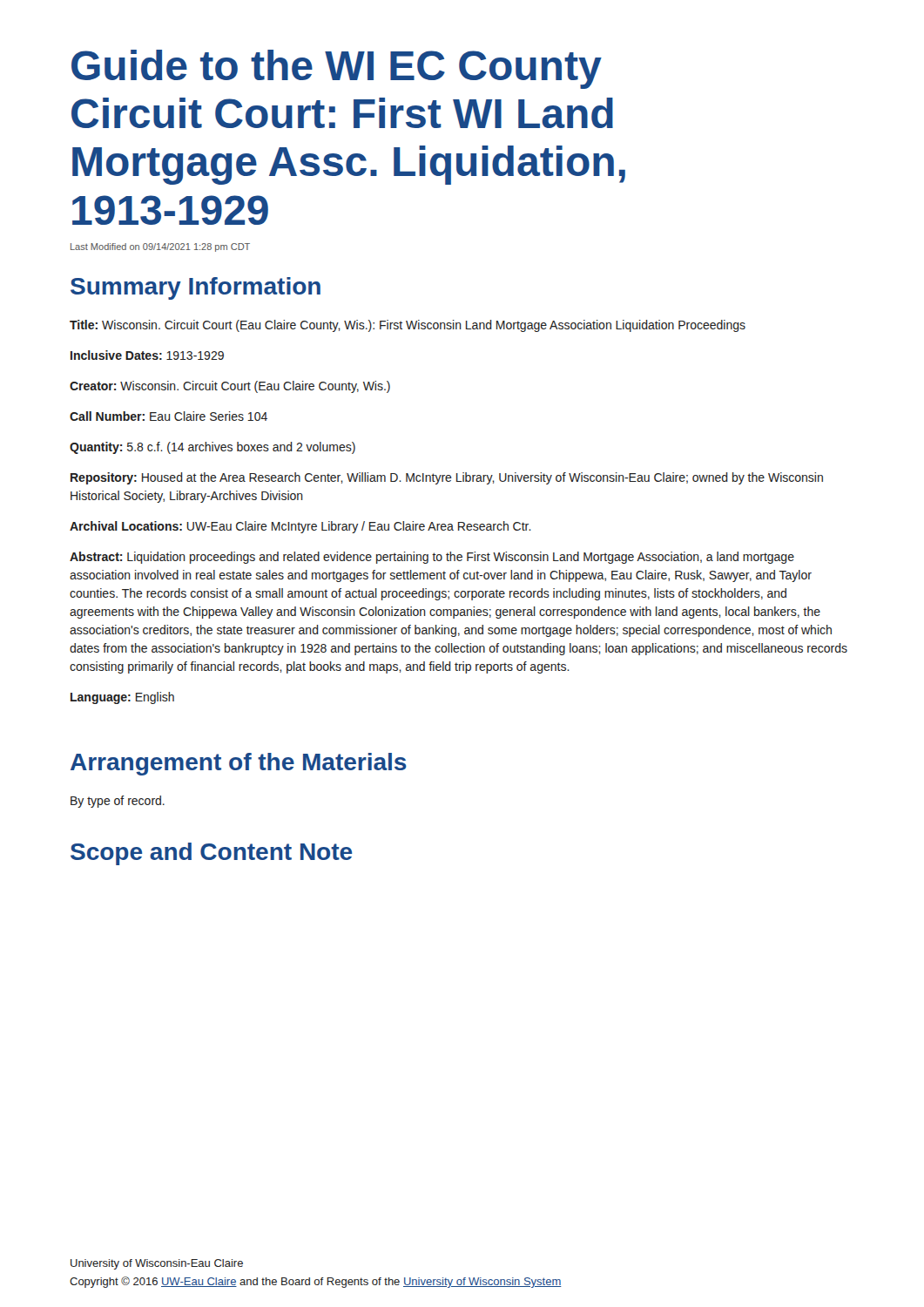
Task: Select the text block that says "Creator: Wisconsin. Circuit Court"
Action: [230, 386]
